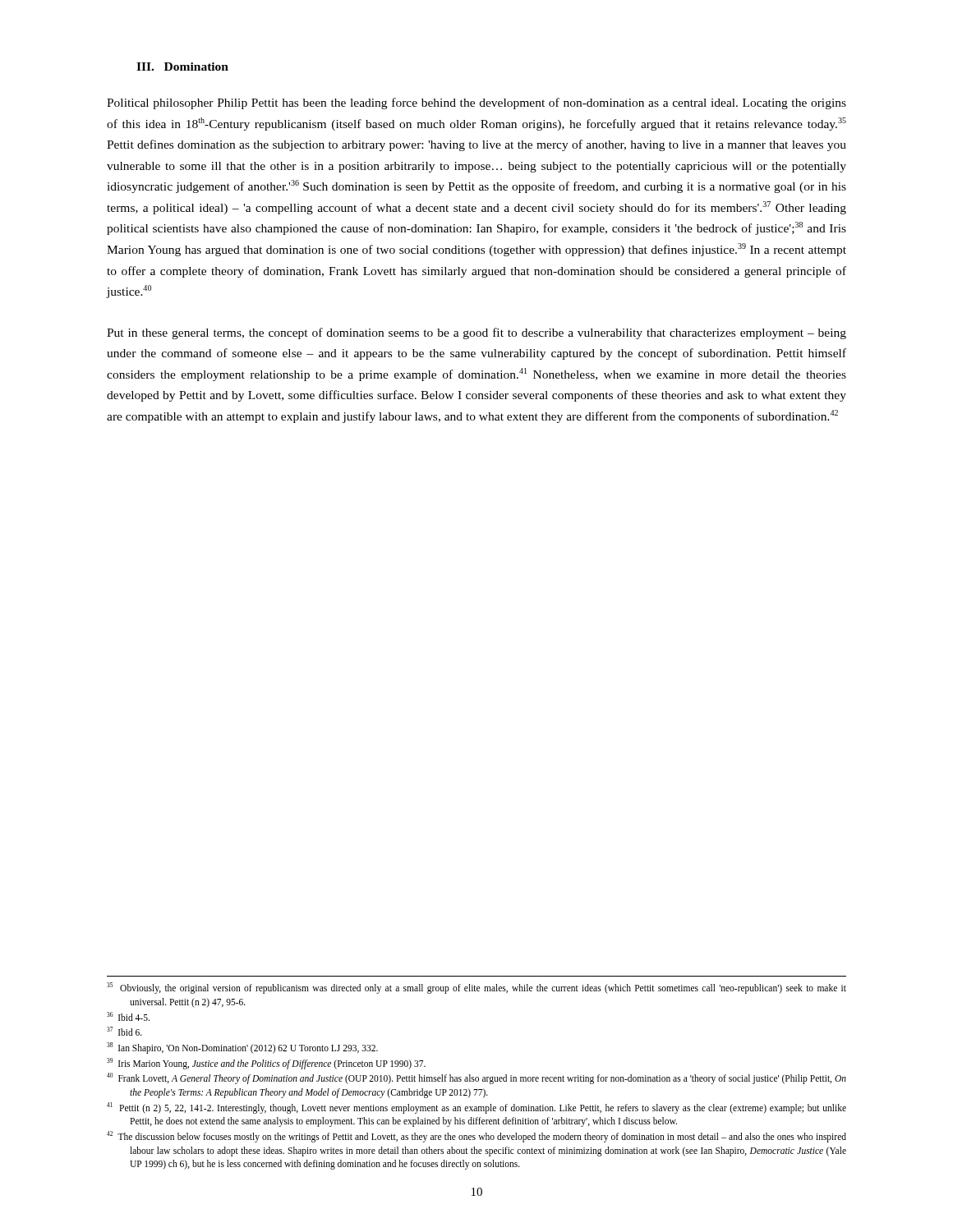Click on the passage starting "39 Iris Marion Young, Justice and"

266,1063
